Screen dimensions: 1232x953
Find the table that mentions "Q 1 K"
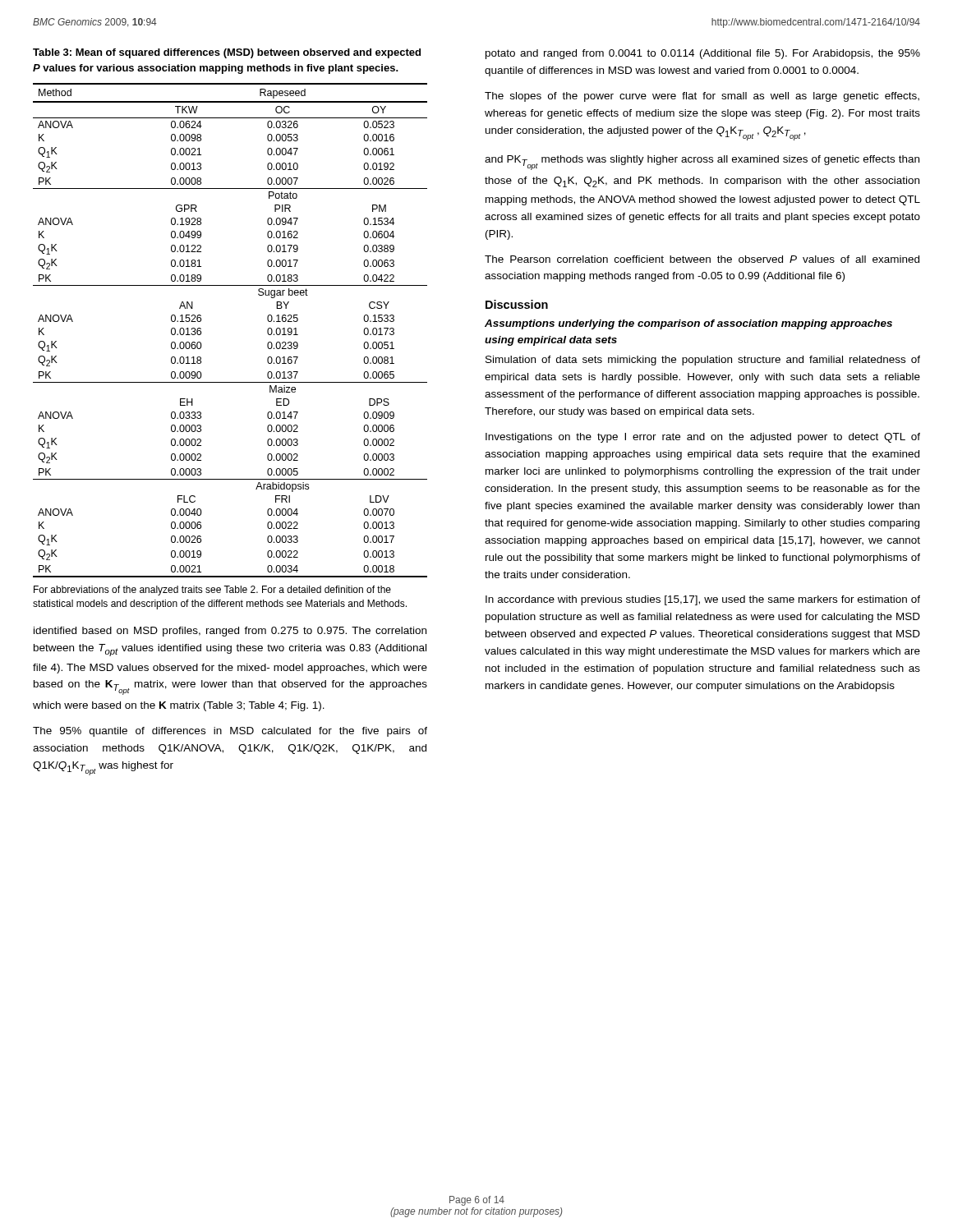coord(230,330)
